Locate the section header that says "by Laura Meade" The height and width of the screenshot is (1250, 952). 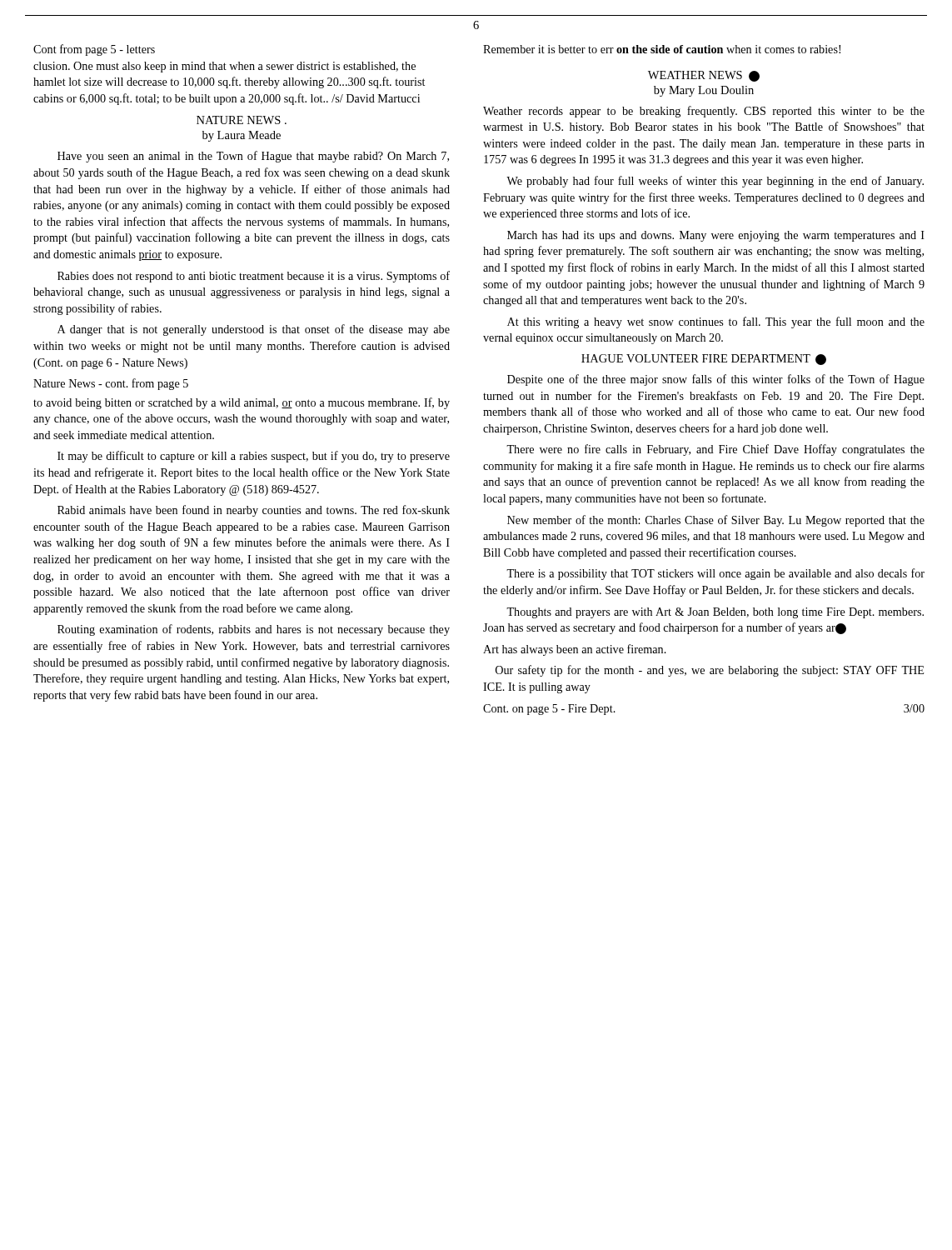click(x=242, y=135)
